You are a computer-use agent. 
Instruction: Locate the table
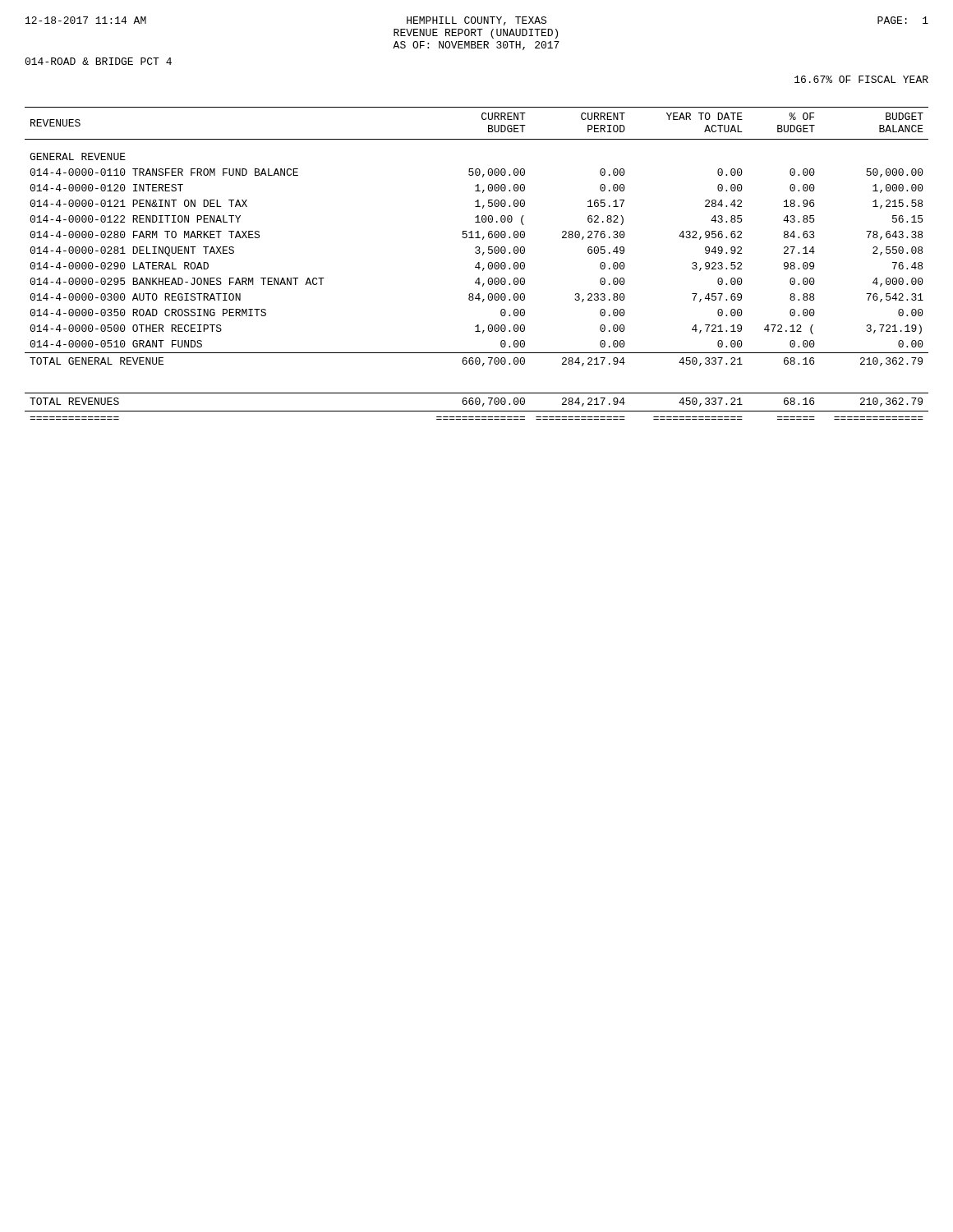476,267
